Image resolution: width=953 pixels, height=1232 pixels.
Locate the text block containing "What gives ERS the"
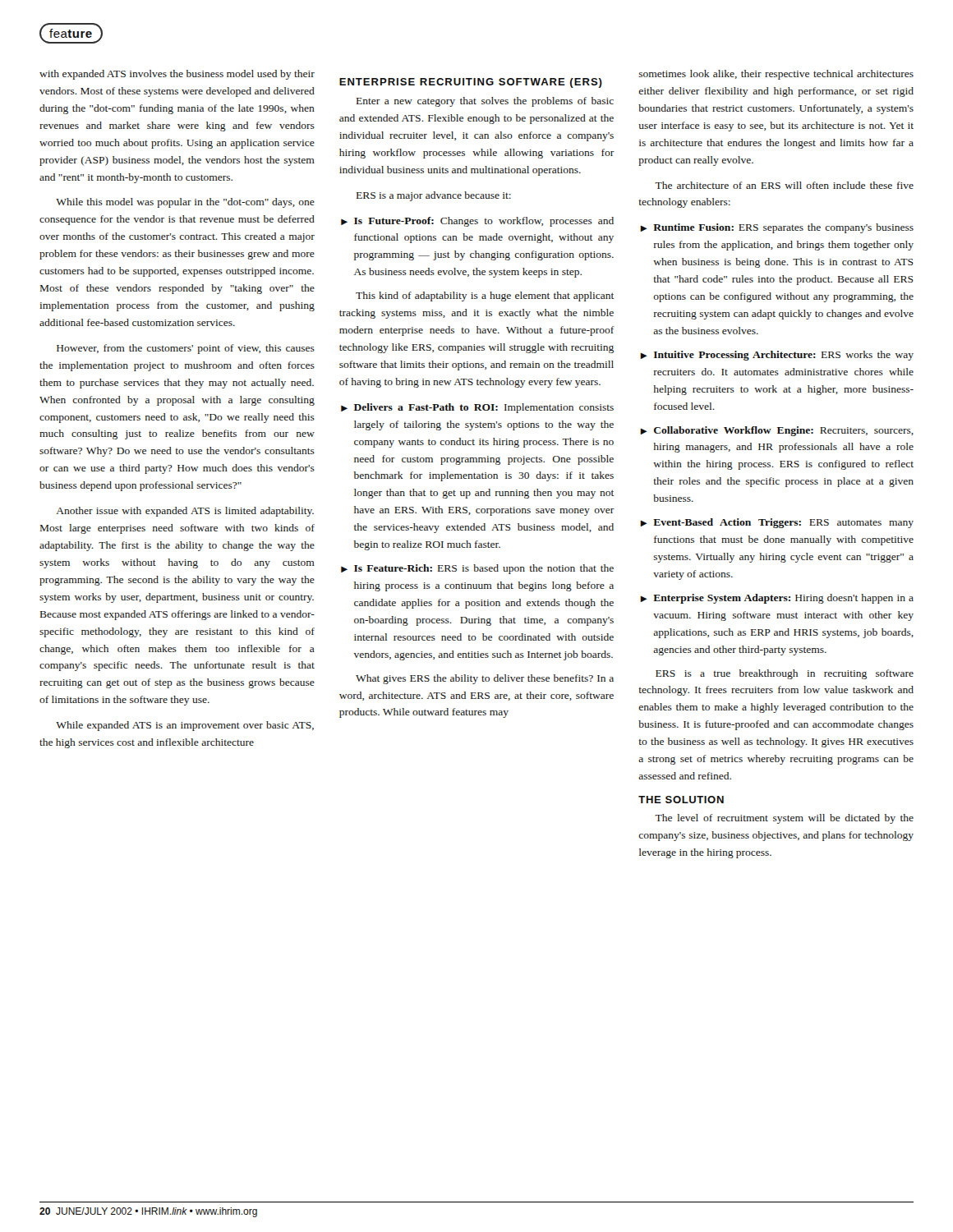pyautogui.click(x=477, y=696)
